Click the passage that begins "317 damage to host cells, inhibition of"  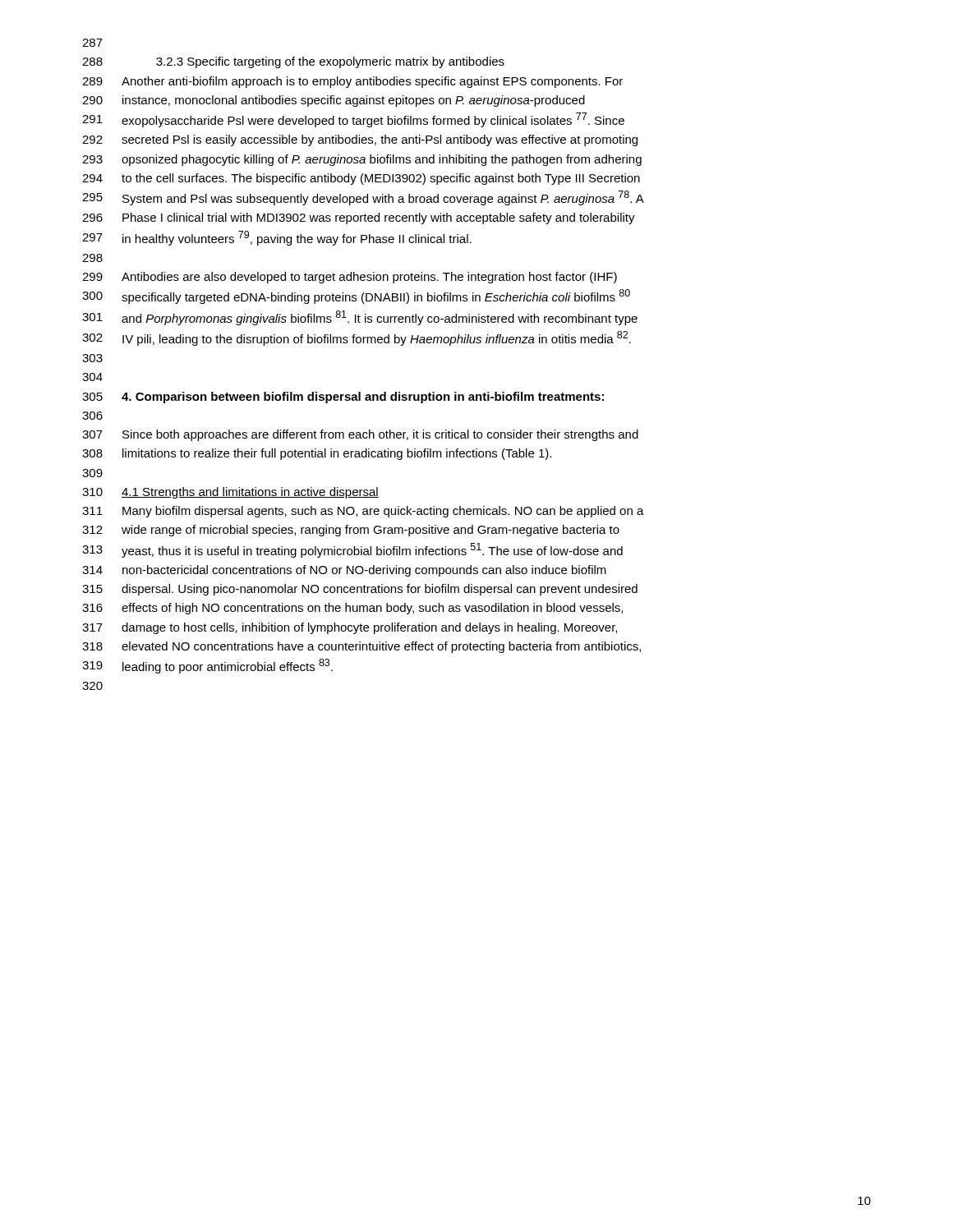click(x=476, y=627)
